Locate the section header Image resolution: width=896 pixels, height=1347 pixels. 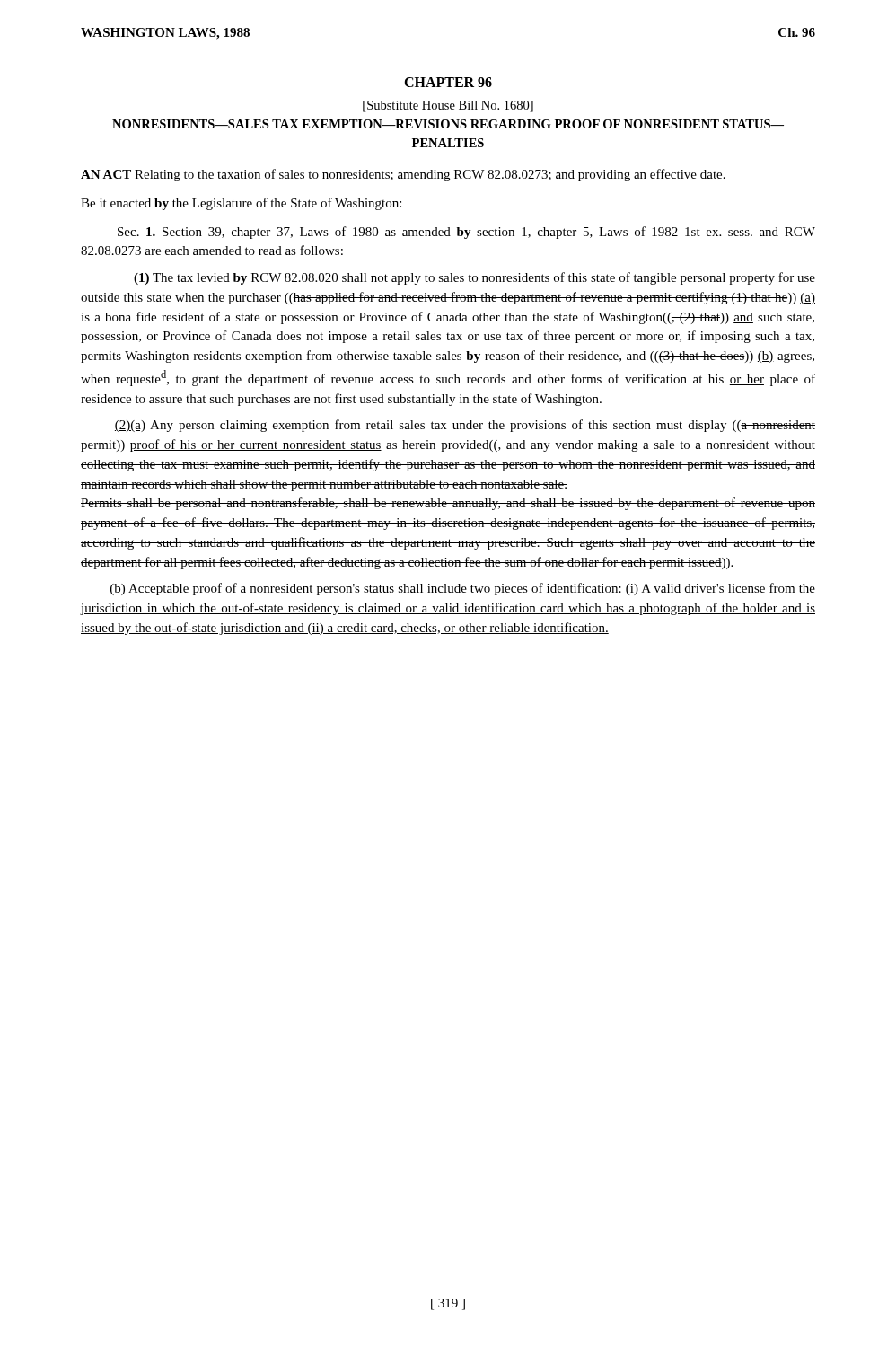click(448, 124)
